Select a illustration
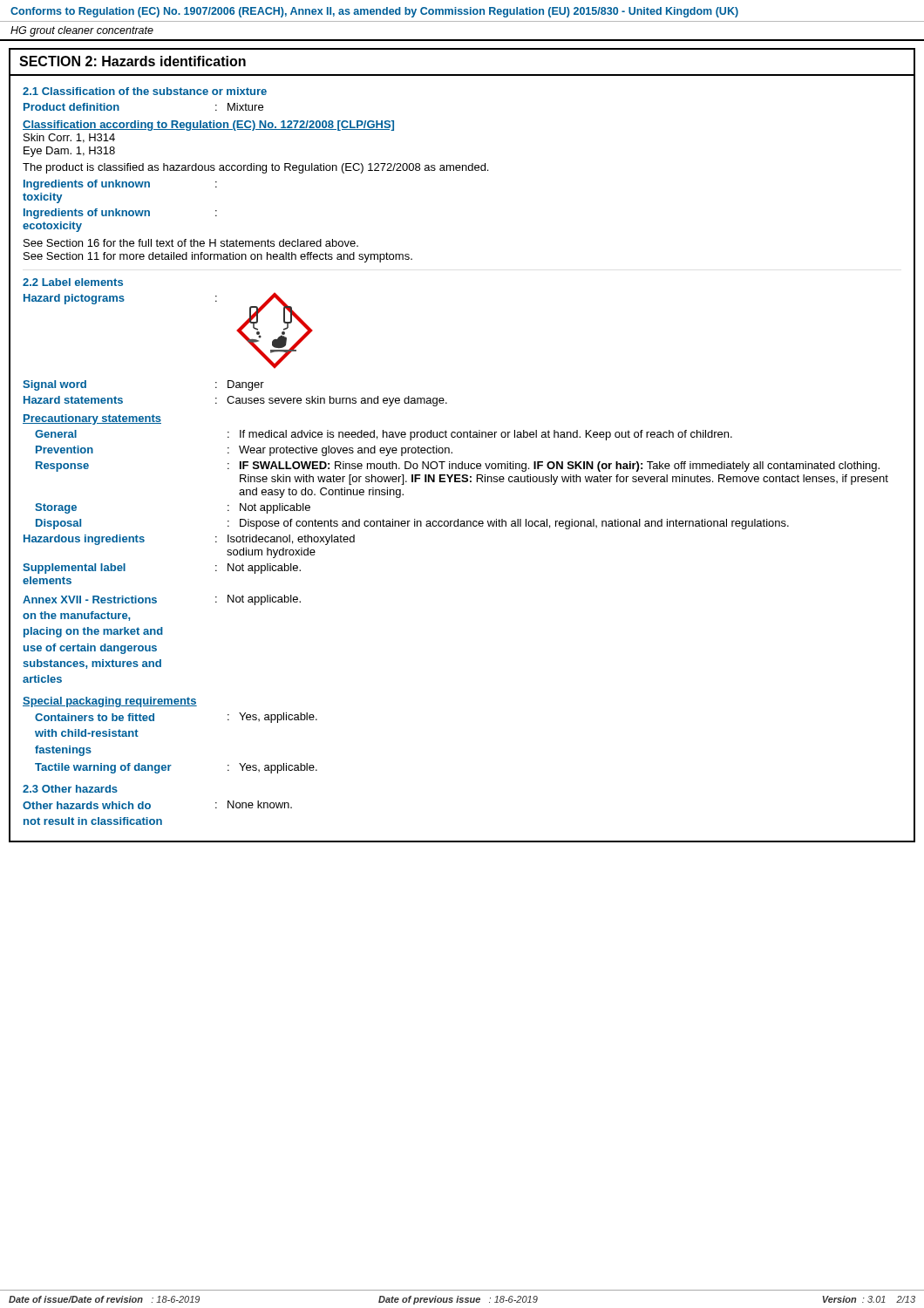This screenshot has width=924, height=1308. pos(275,332)
